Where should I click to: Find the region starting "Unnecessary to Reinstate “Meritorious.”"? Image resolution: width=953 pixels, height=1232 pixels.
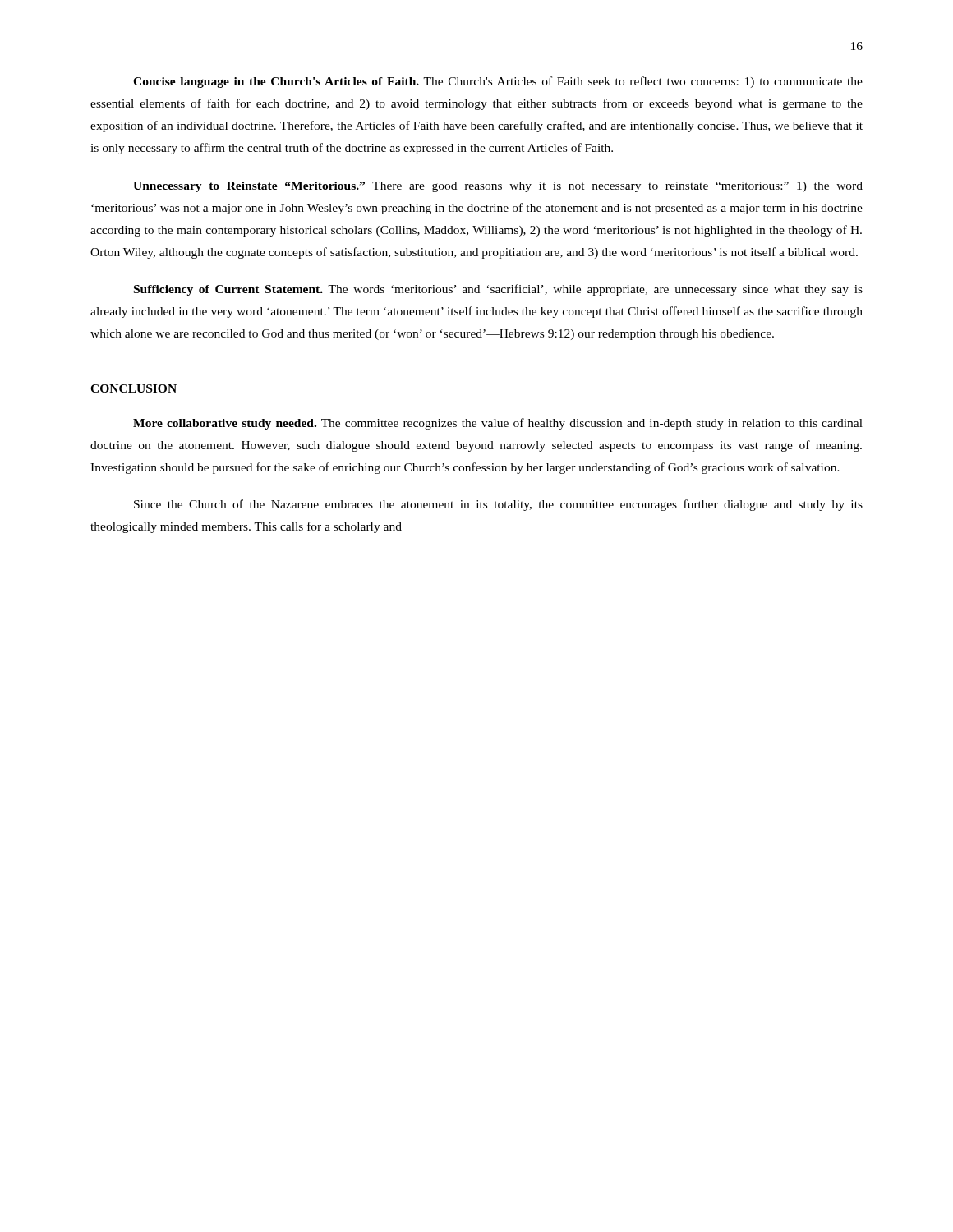click(x=476, y=218)
